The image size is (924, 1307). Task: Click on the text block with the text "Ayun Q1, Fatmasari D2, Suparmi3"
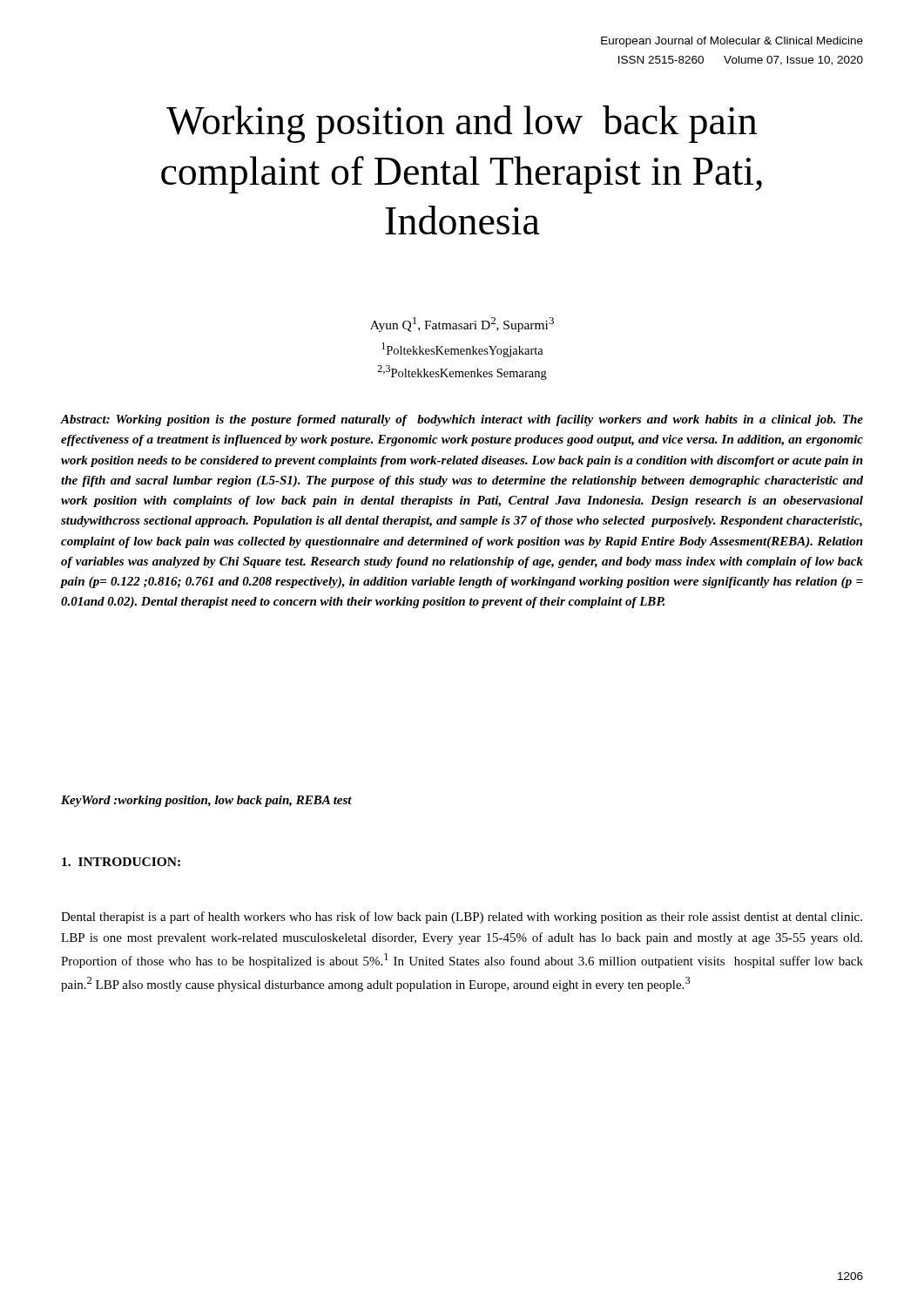pos(462,348)
